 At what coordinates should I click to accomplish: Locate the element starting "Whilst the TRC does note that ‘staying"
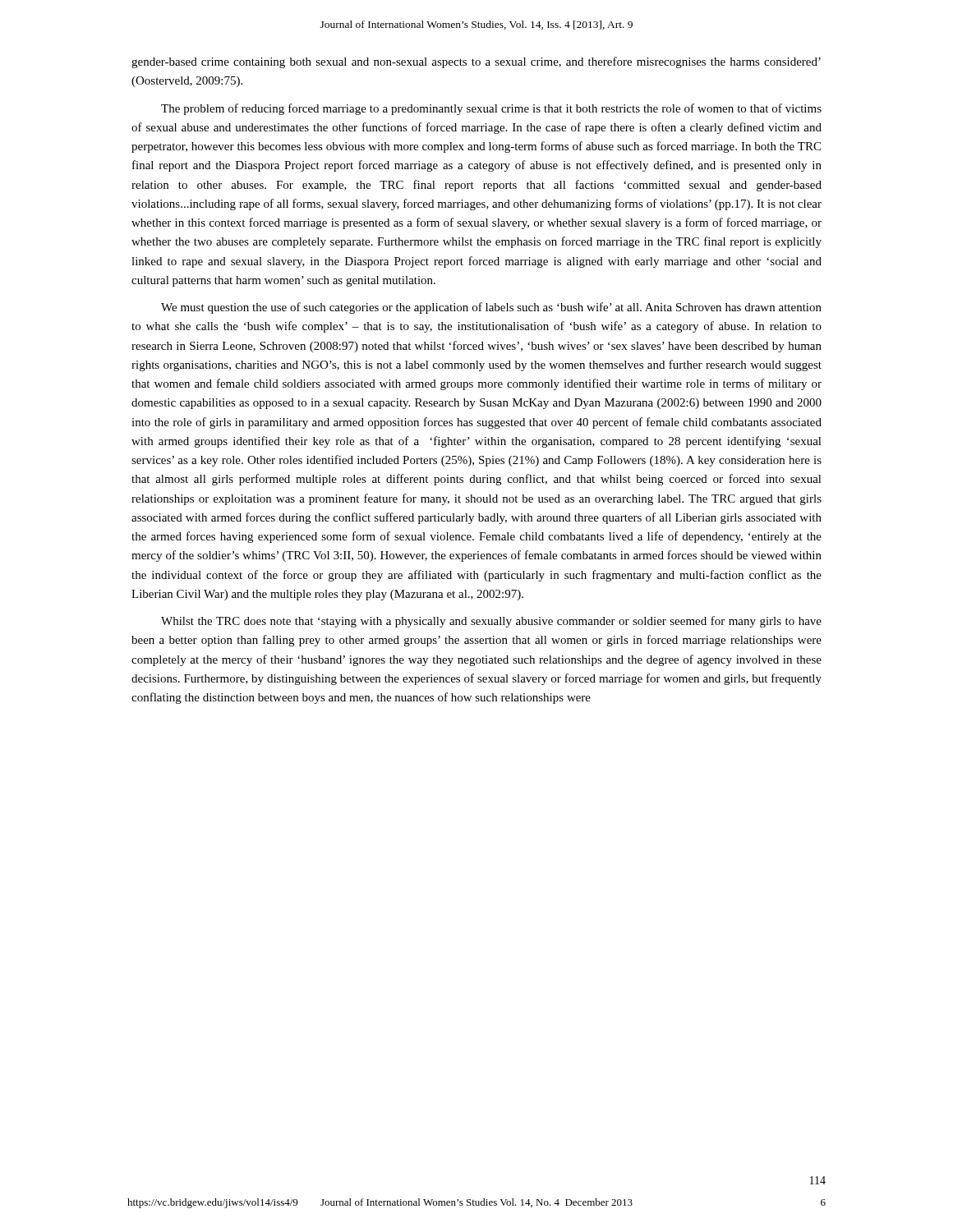point(476,659)
